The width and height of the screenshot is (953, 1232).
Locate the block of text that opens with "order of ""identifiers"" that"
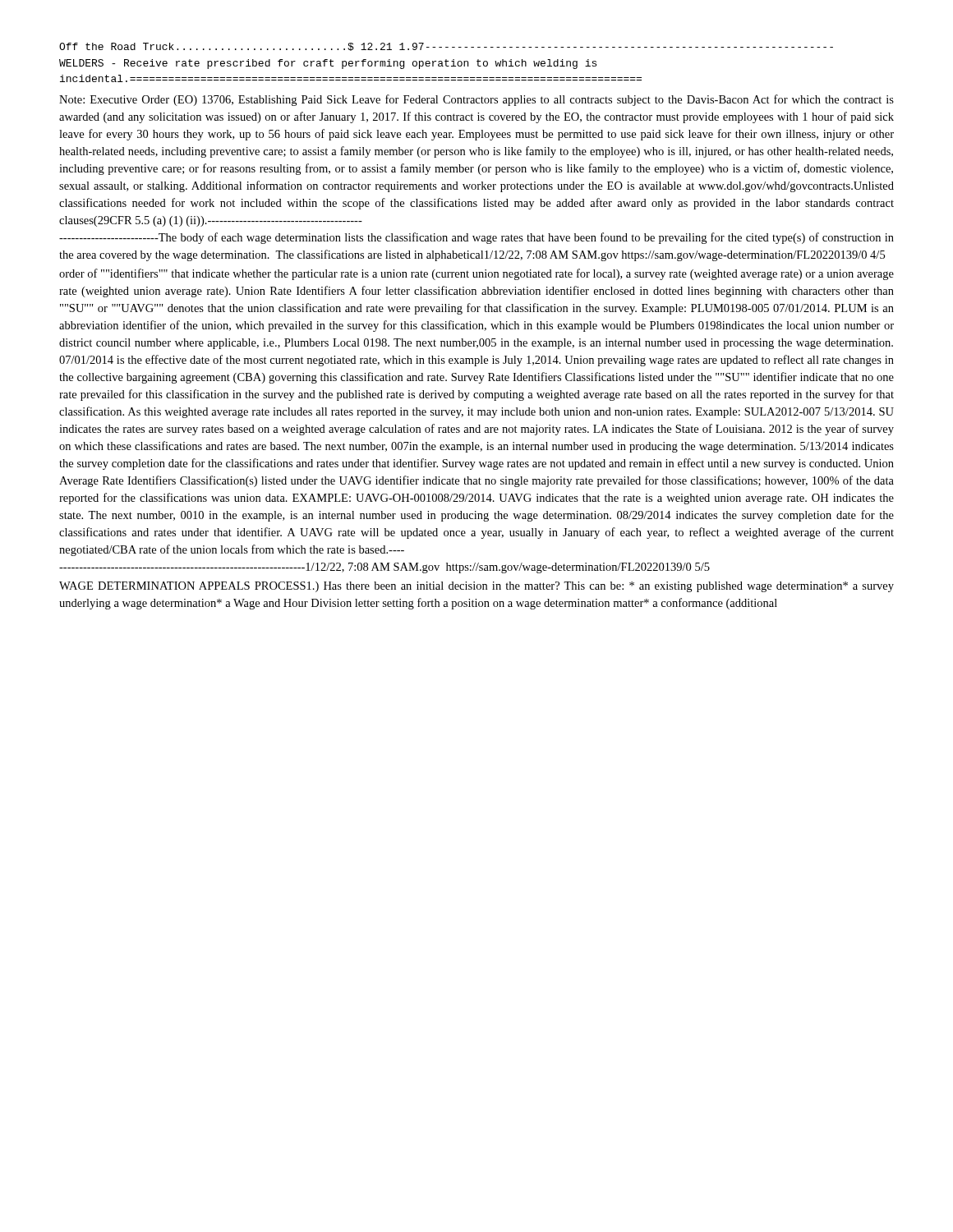(x=476, y=420)
